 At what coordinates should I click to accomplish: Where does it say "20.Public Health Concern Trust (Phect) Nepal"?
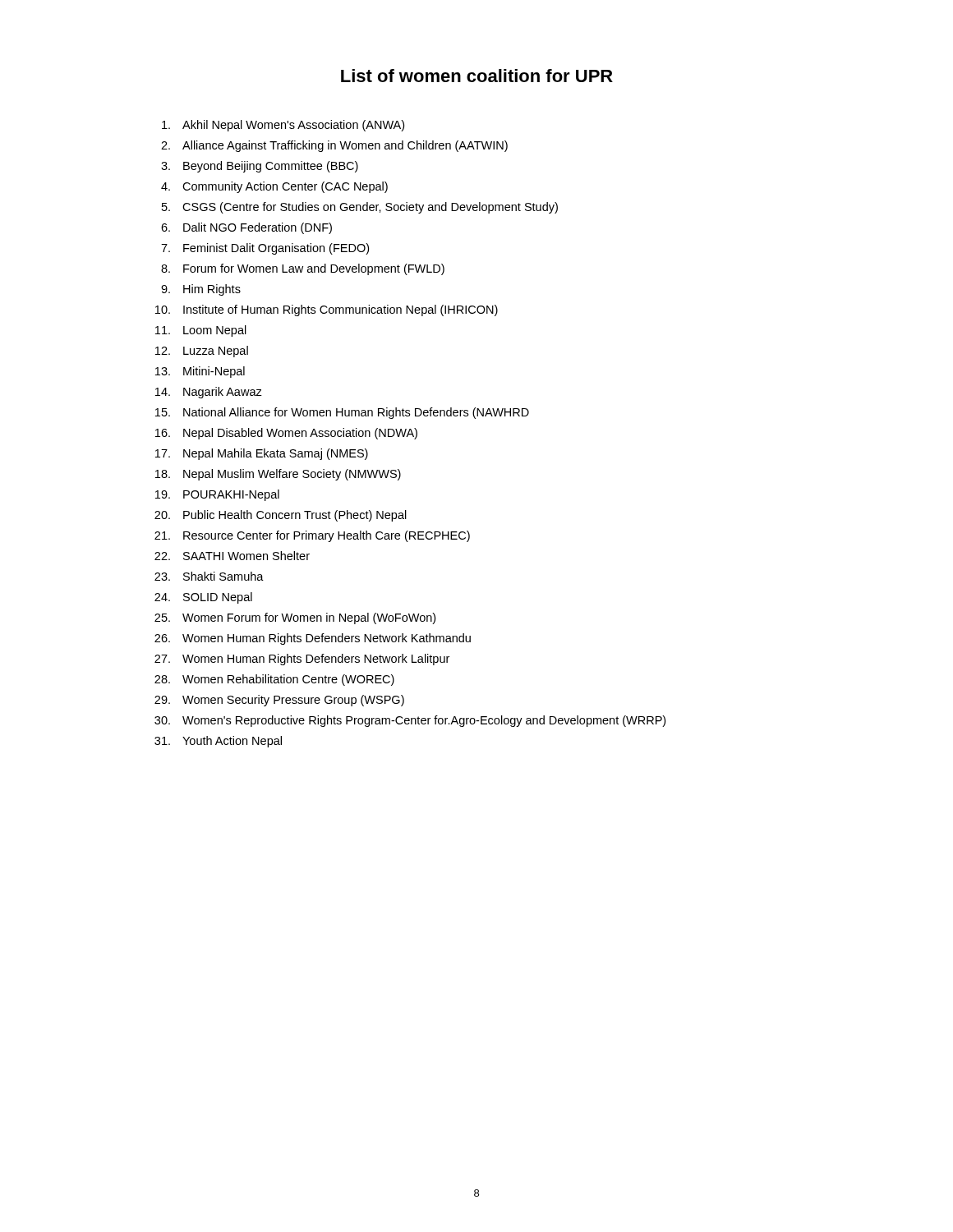281,516
